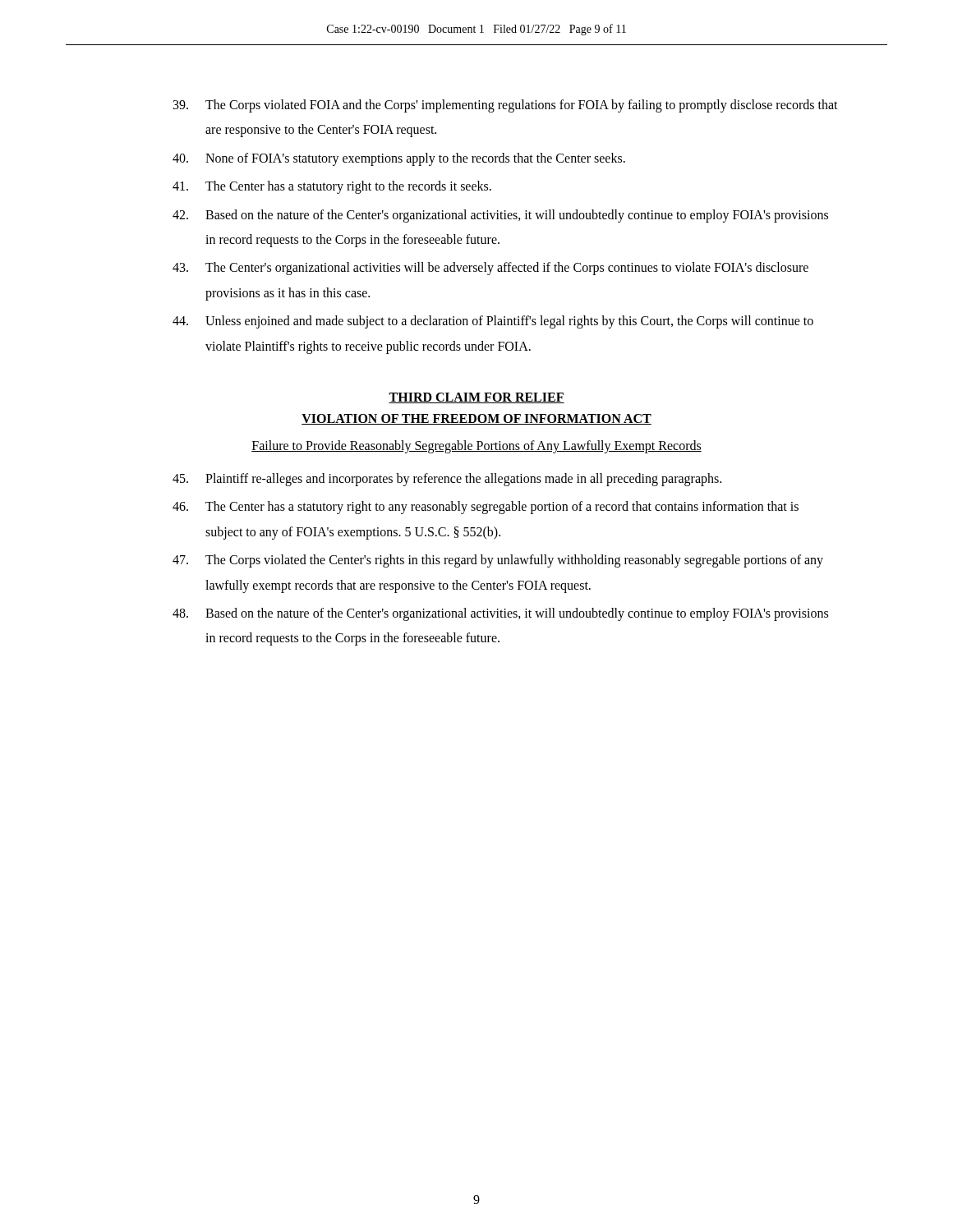The width and height of the screenshot is (953, 1232).
Task: Navigate to the element starting "43. The Center's"
Action: point(476,281)
